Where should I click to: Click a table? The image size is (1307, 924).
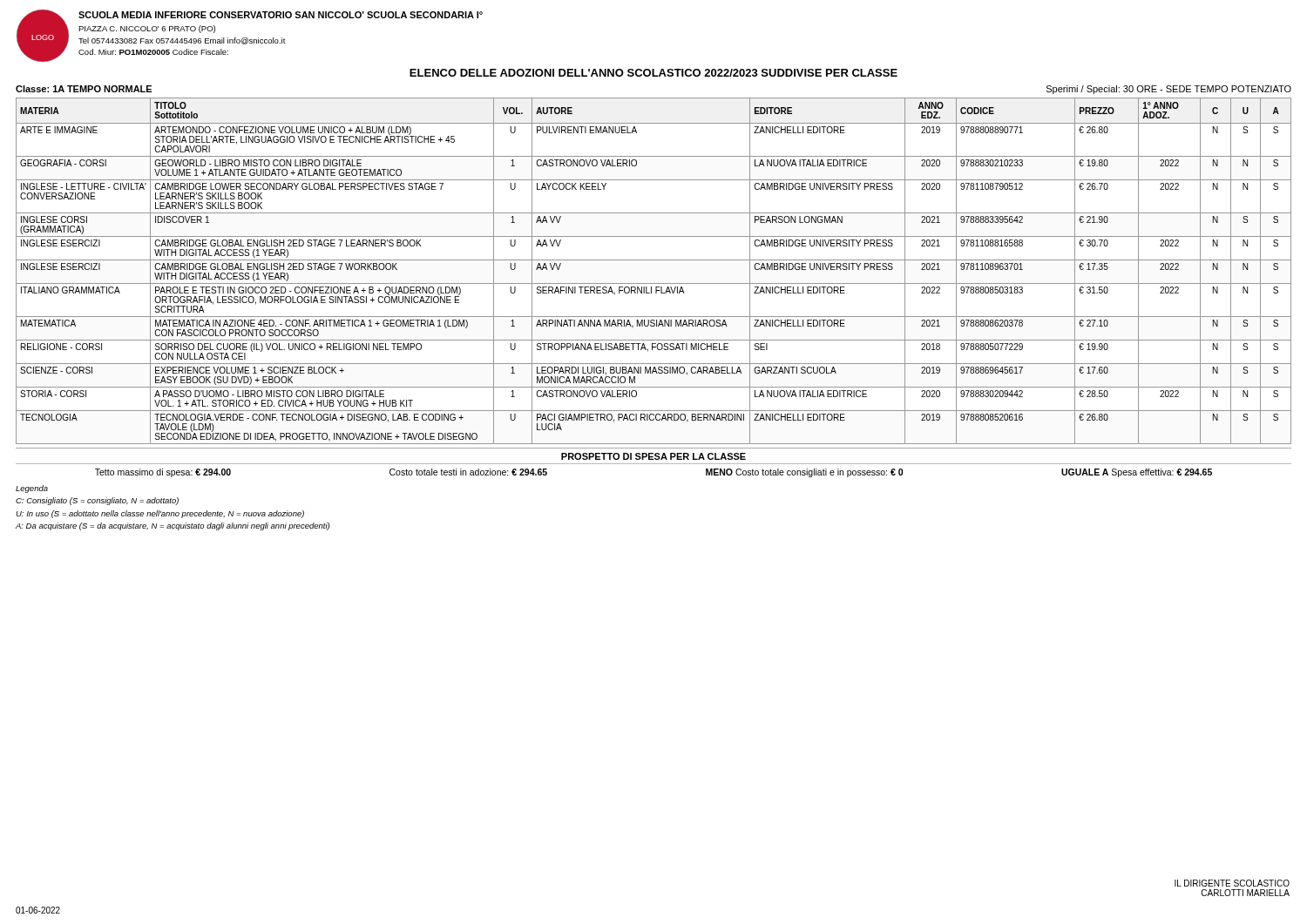pyautogui.click(x=654, y=271)
